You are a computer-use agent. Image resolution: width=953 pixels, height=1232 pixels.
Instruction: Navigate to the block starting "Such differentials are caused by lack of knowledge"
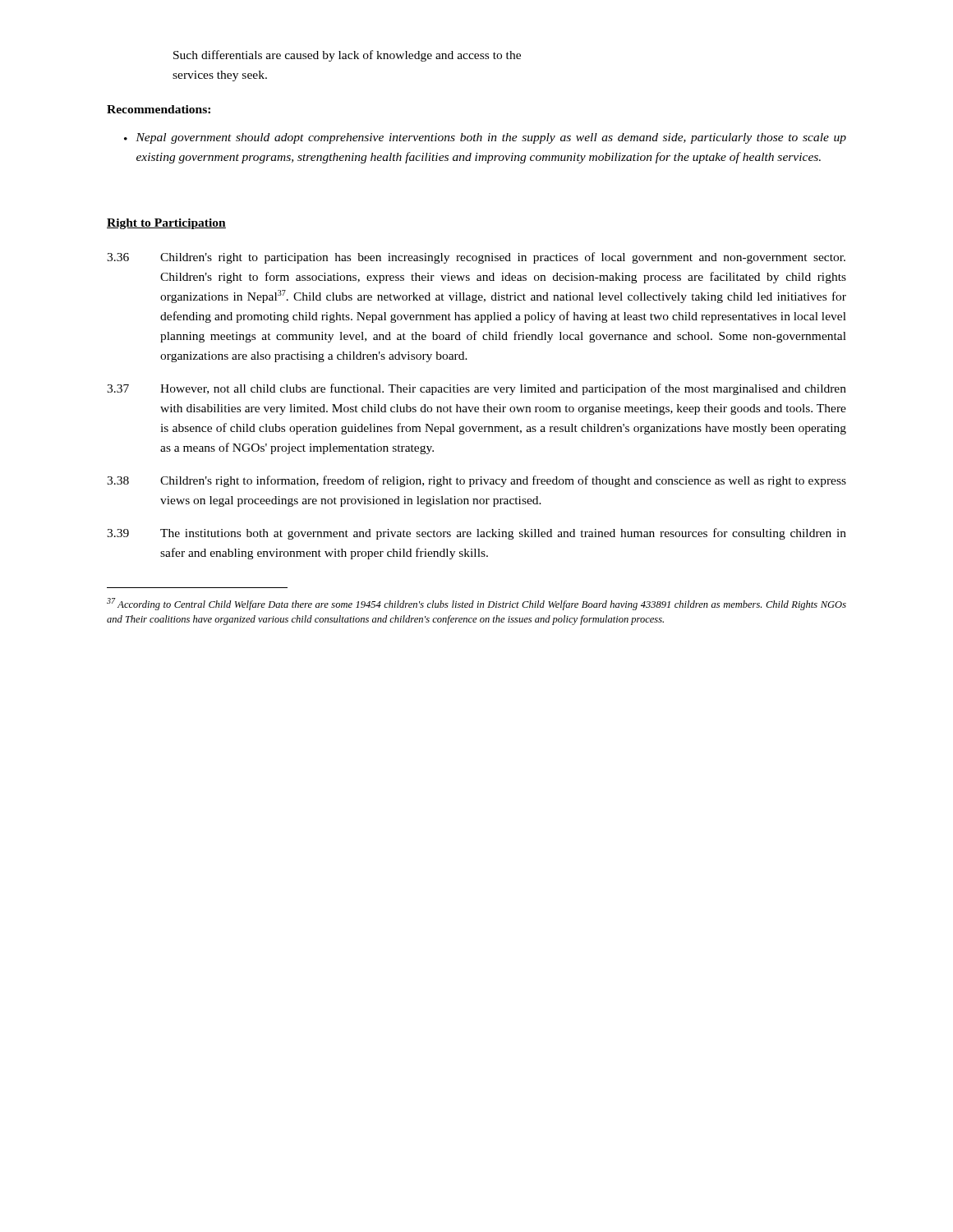point(347,64)
